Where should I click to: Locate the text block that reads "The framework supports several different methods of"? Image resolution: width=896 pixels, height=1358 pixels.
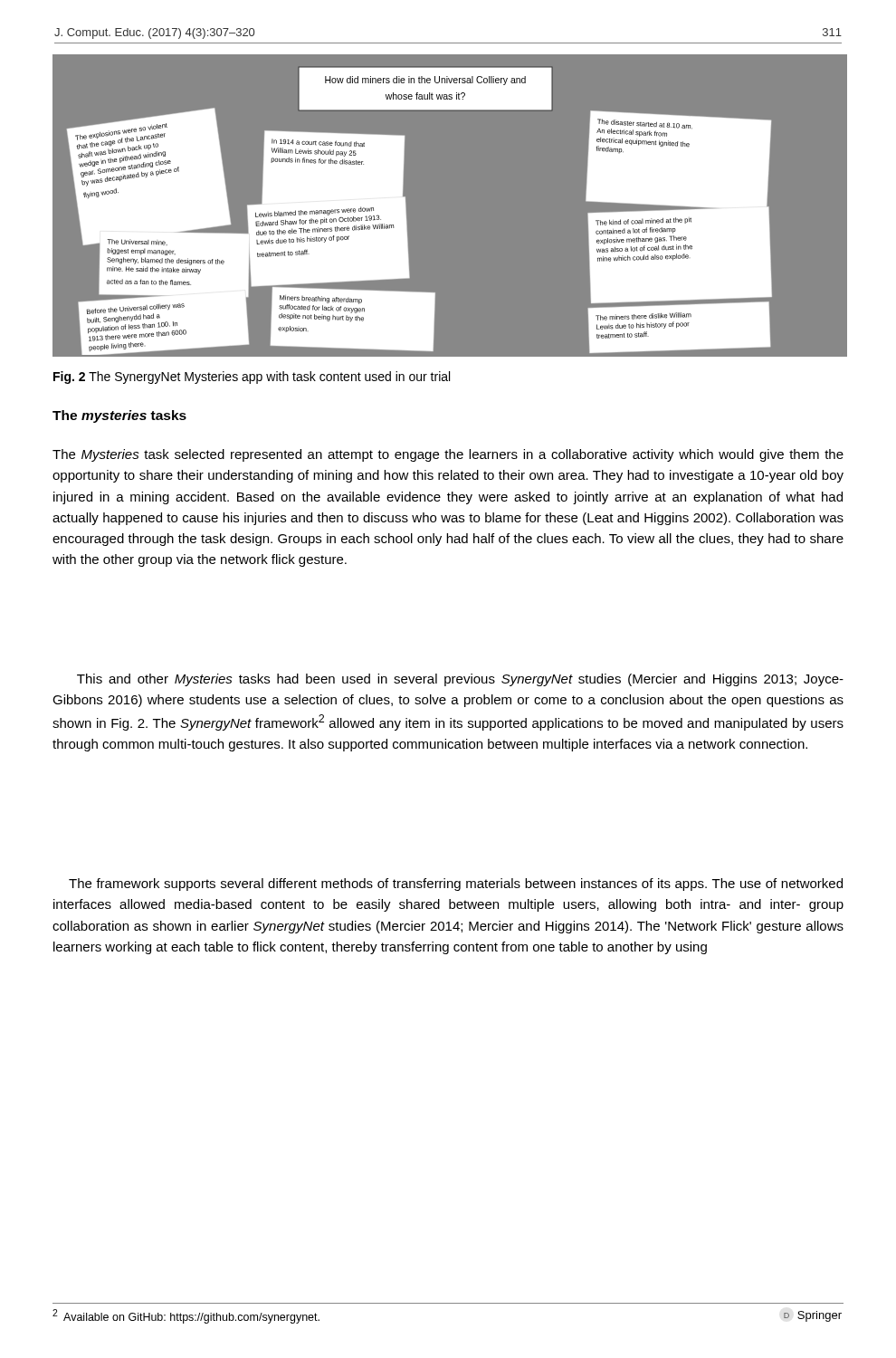448,915
